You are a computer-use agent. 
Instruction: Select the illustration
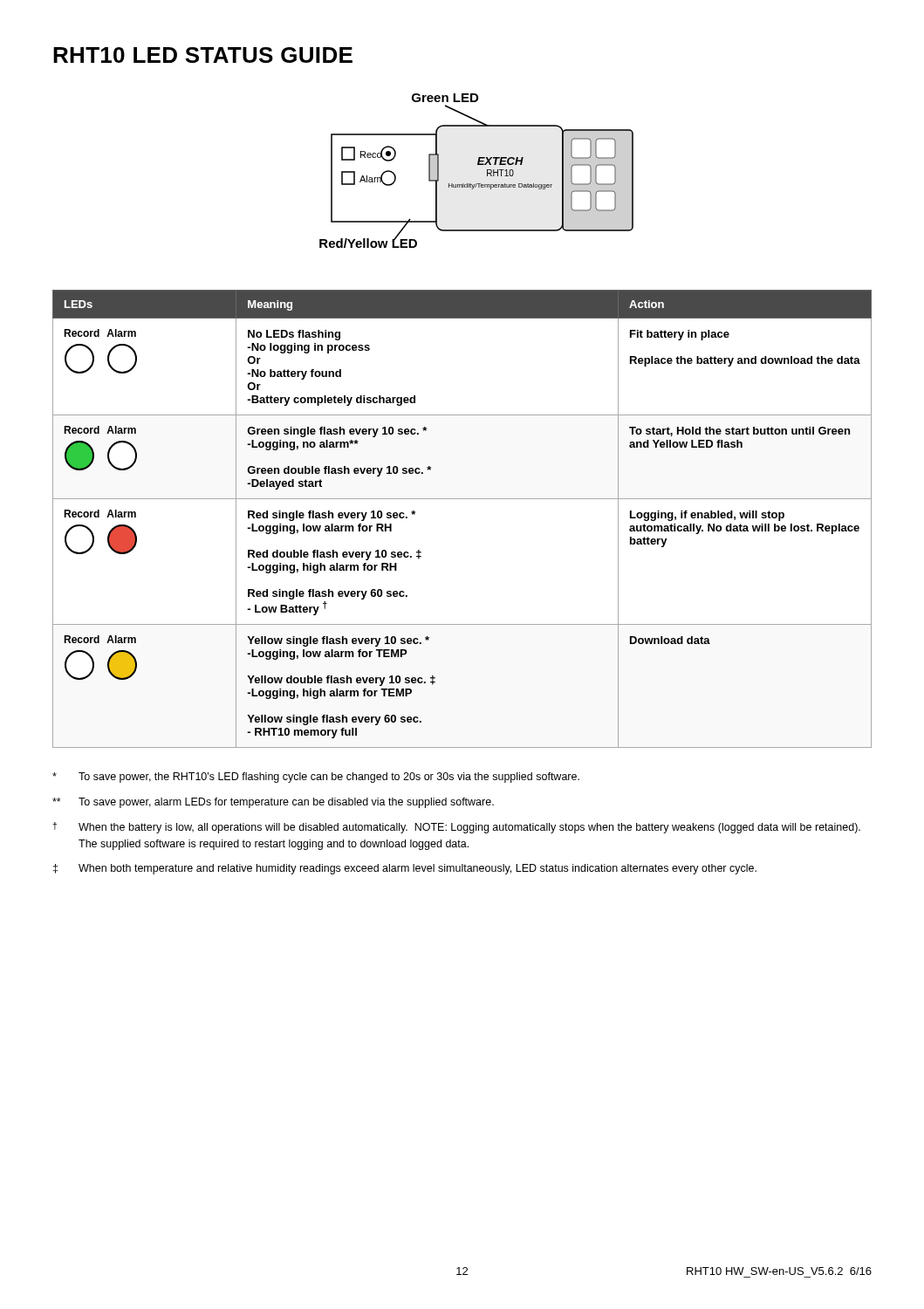[462, 175]
